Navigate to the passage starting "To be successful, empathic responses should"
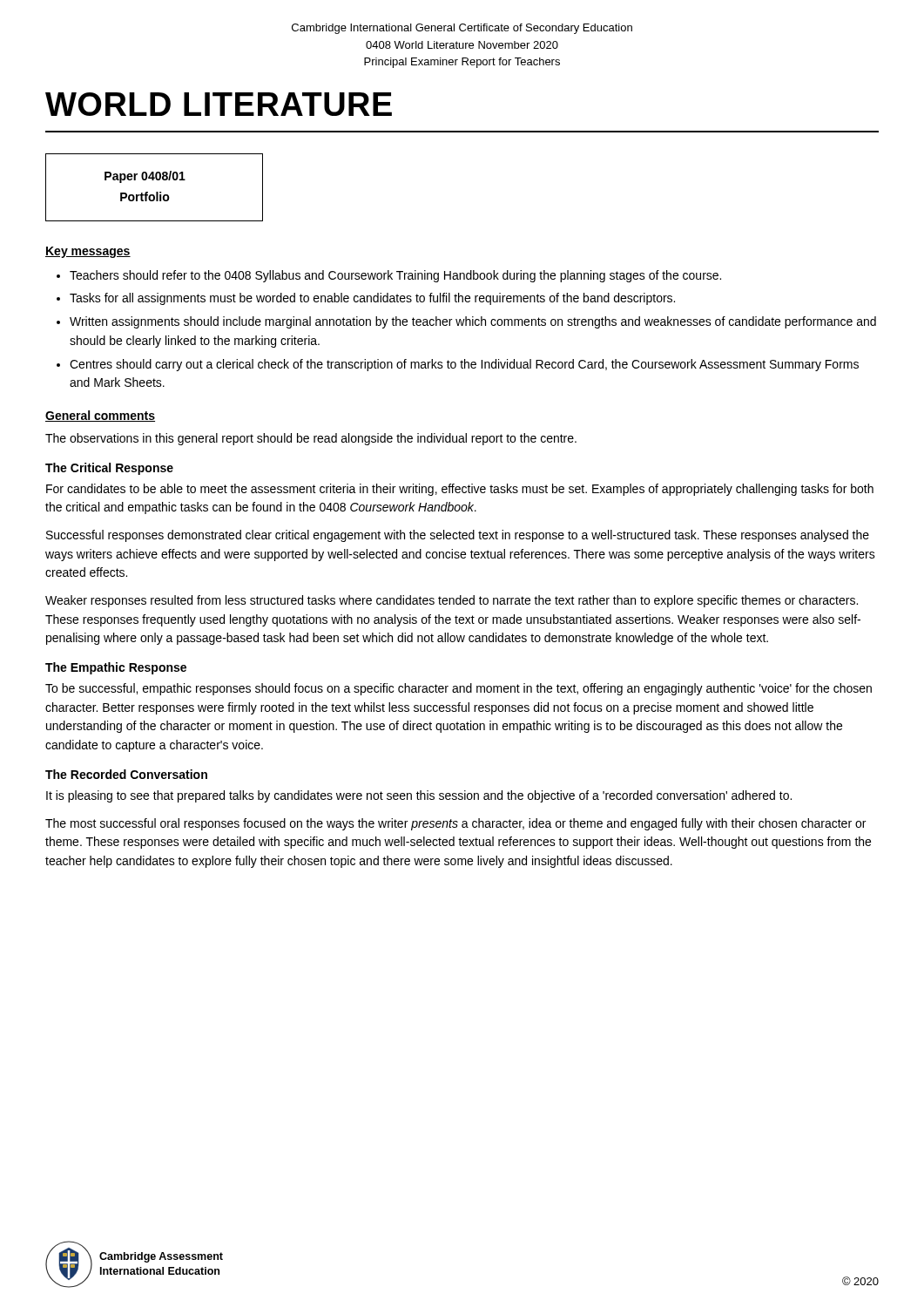 pos(459,717)
